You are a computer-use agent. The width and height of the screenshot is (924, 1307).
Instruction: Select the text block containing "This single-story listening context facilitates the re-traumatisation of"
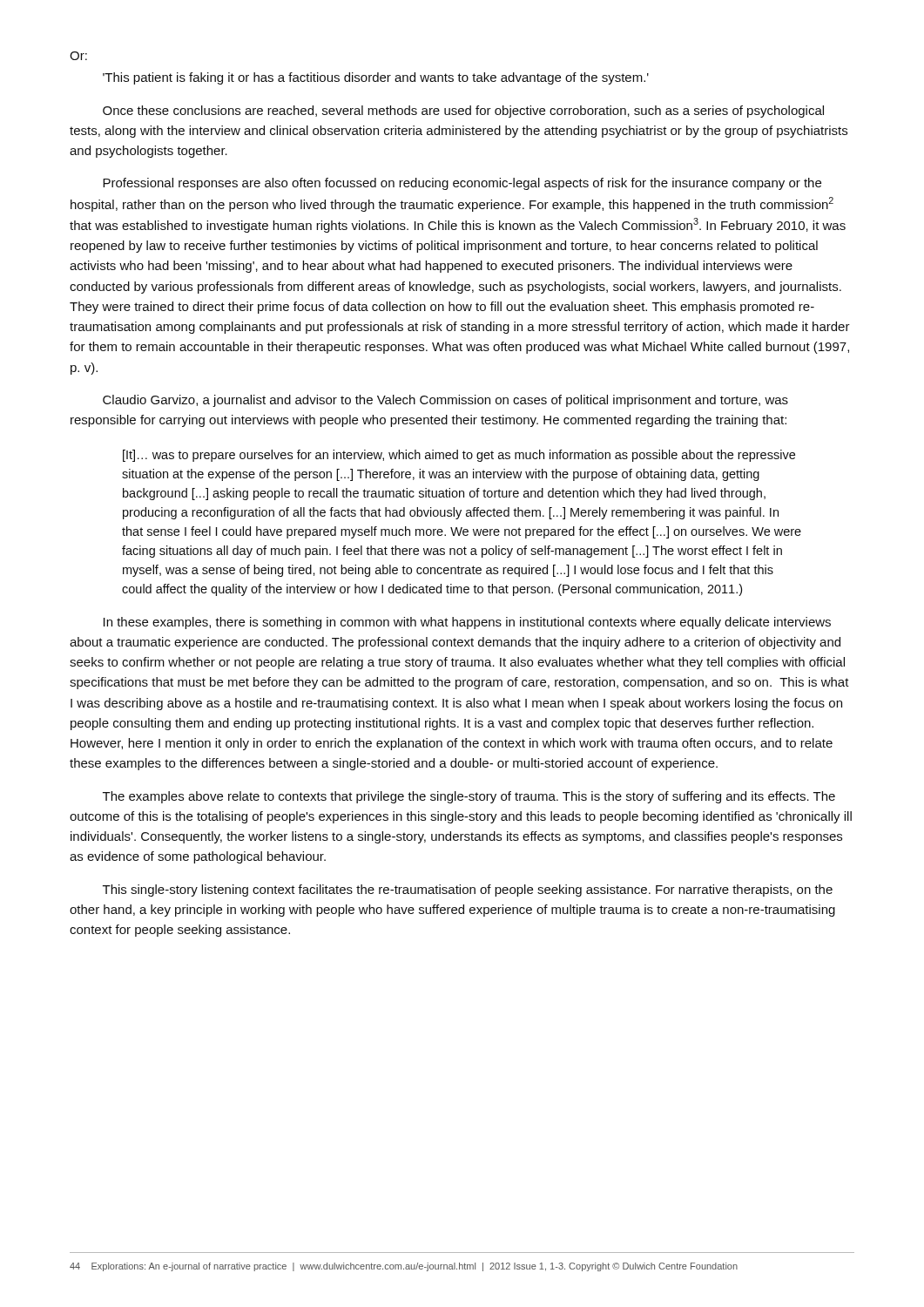[x=453, y=909]
